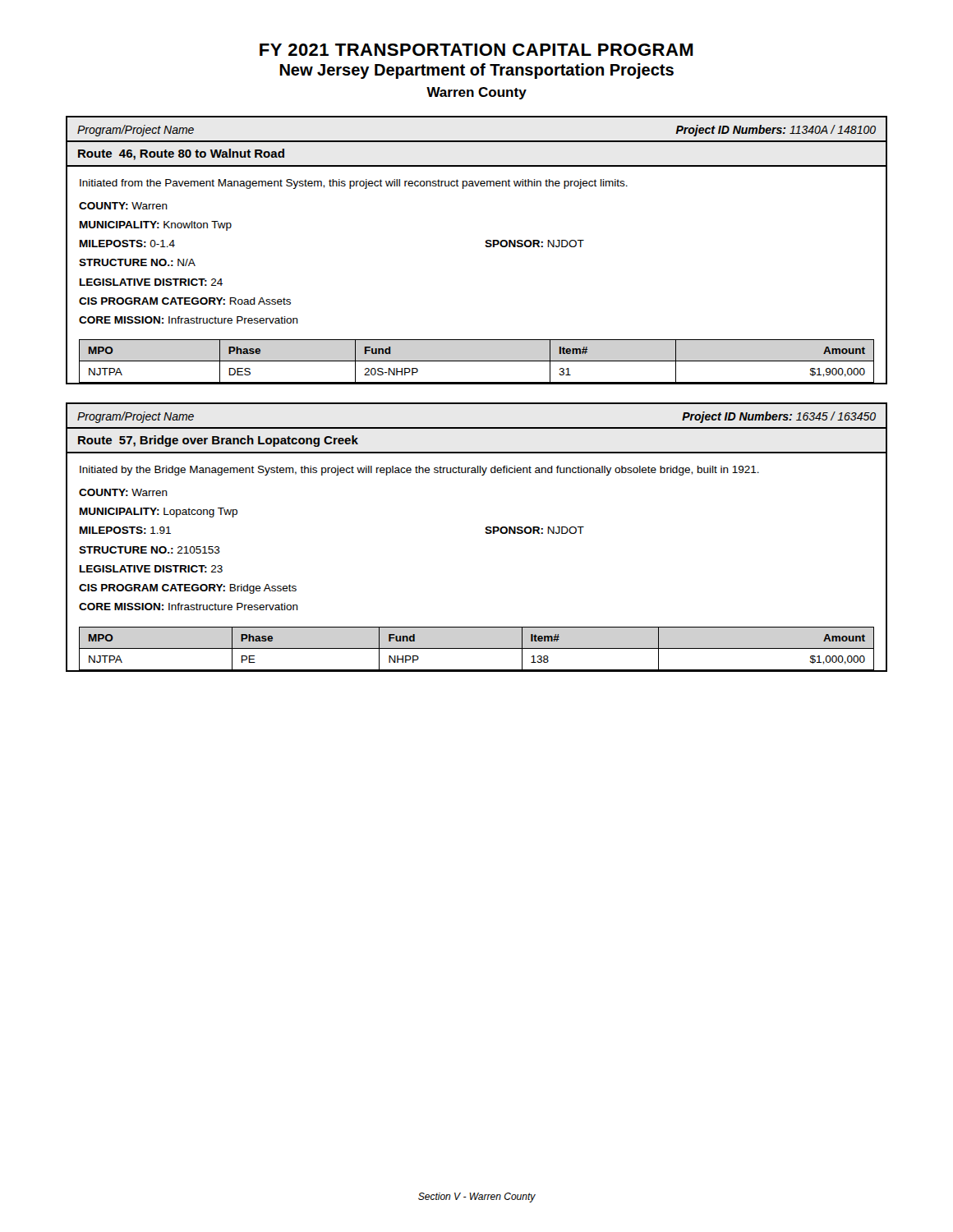The height and width of the screenshot is (1232, 953).
Task: Select the text block containing "Initiated by the Bridge Management"
Action: click(419, 470)
